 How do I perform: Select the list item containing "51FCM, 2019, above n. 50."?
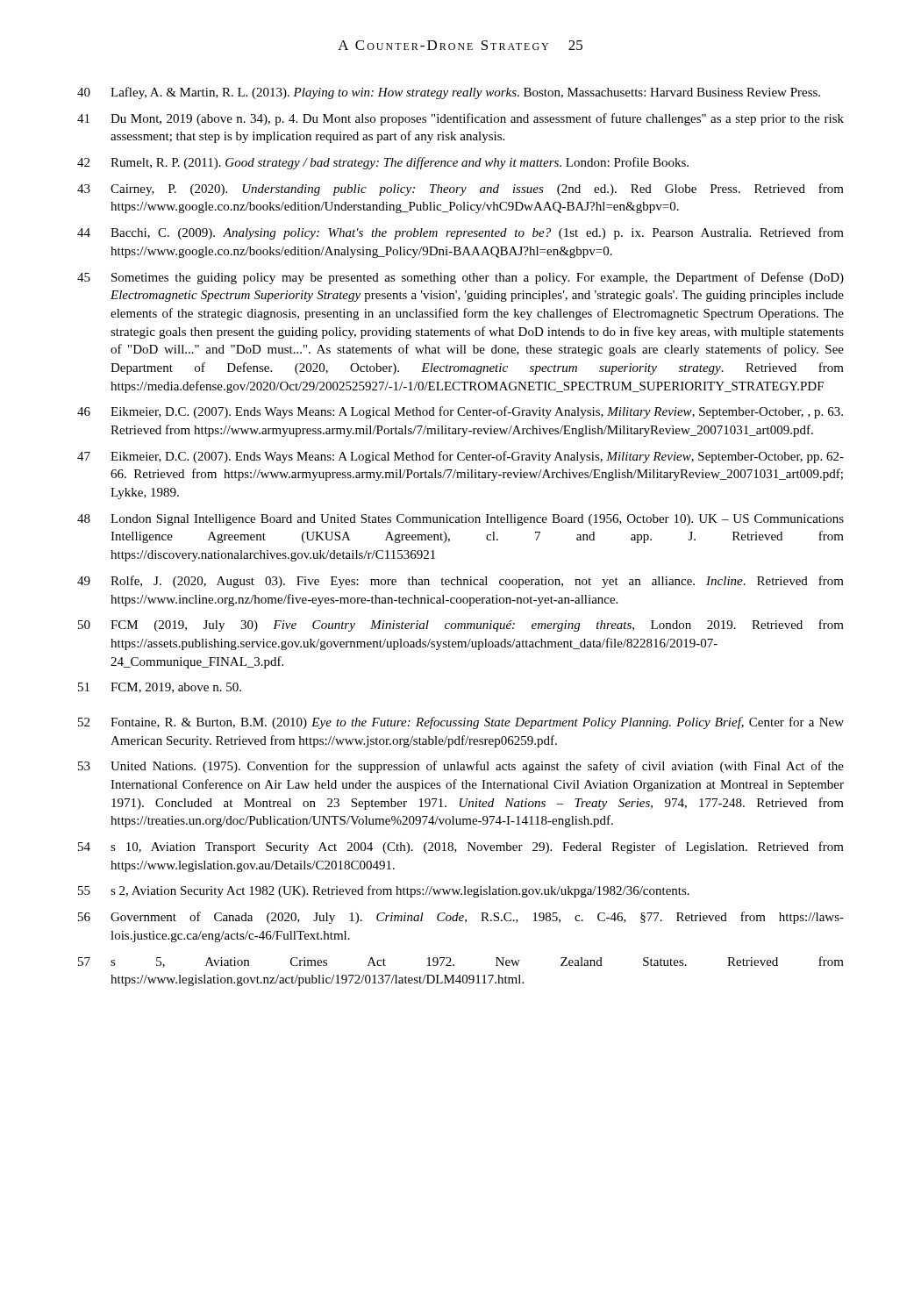160,688
